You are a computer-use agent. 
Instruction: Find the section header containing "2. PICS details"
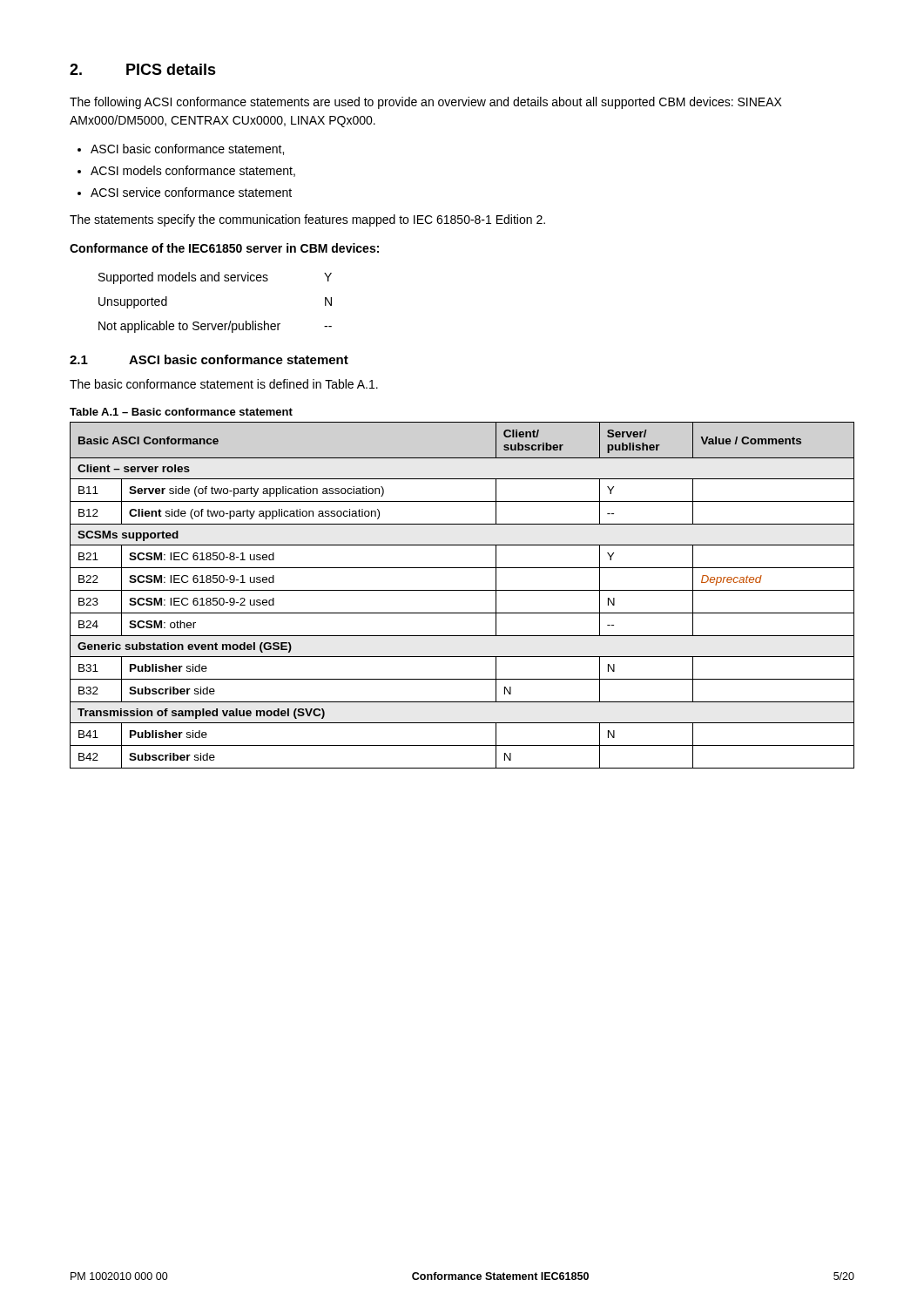tap(143, 70)
